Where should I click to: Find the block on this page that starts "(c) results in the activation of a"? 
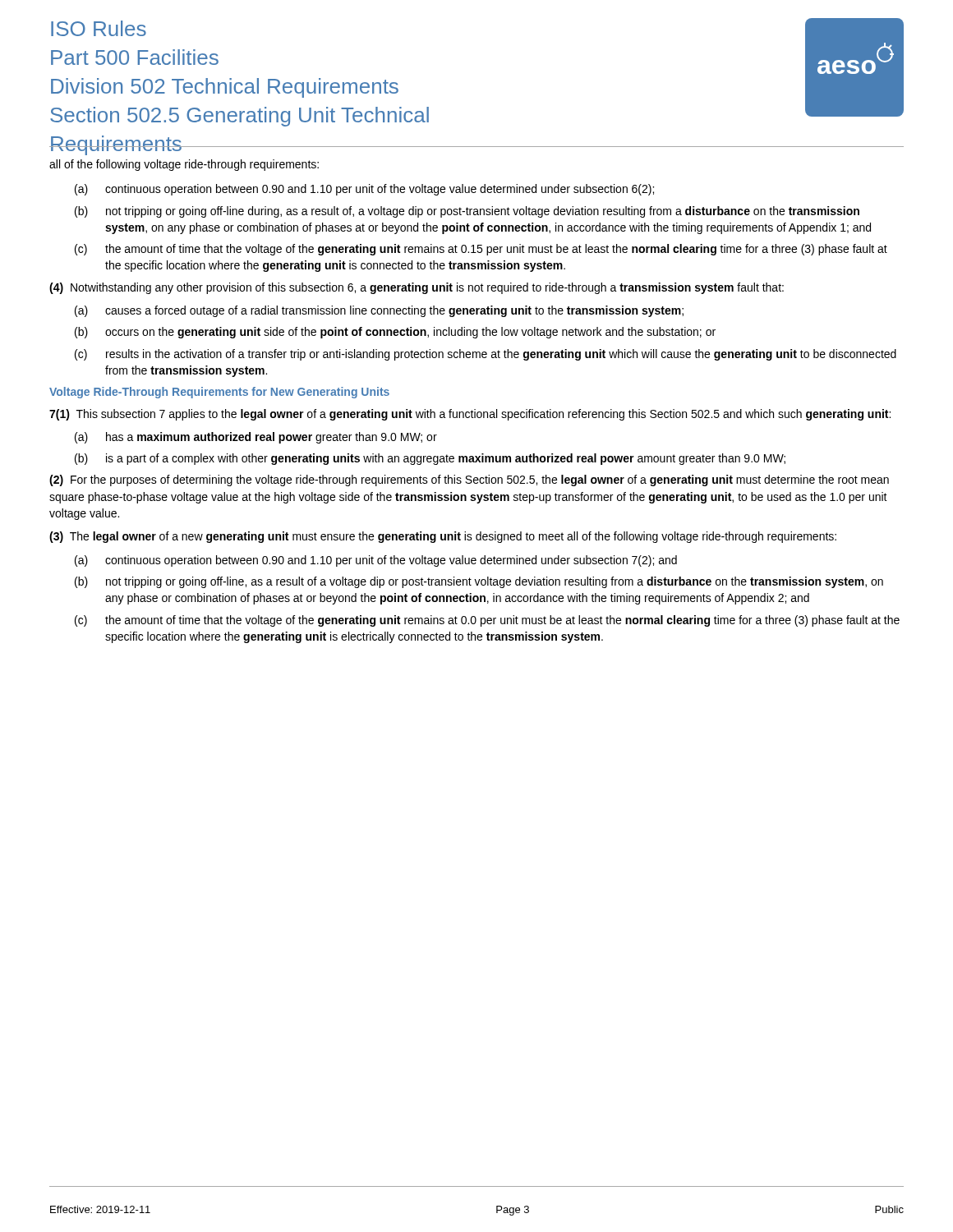[x=489, y=362]
